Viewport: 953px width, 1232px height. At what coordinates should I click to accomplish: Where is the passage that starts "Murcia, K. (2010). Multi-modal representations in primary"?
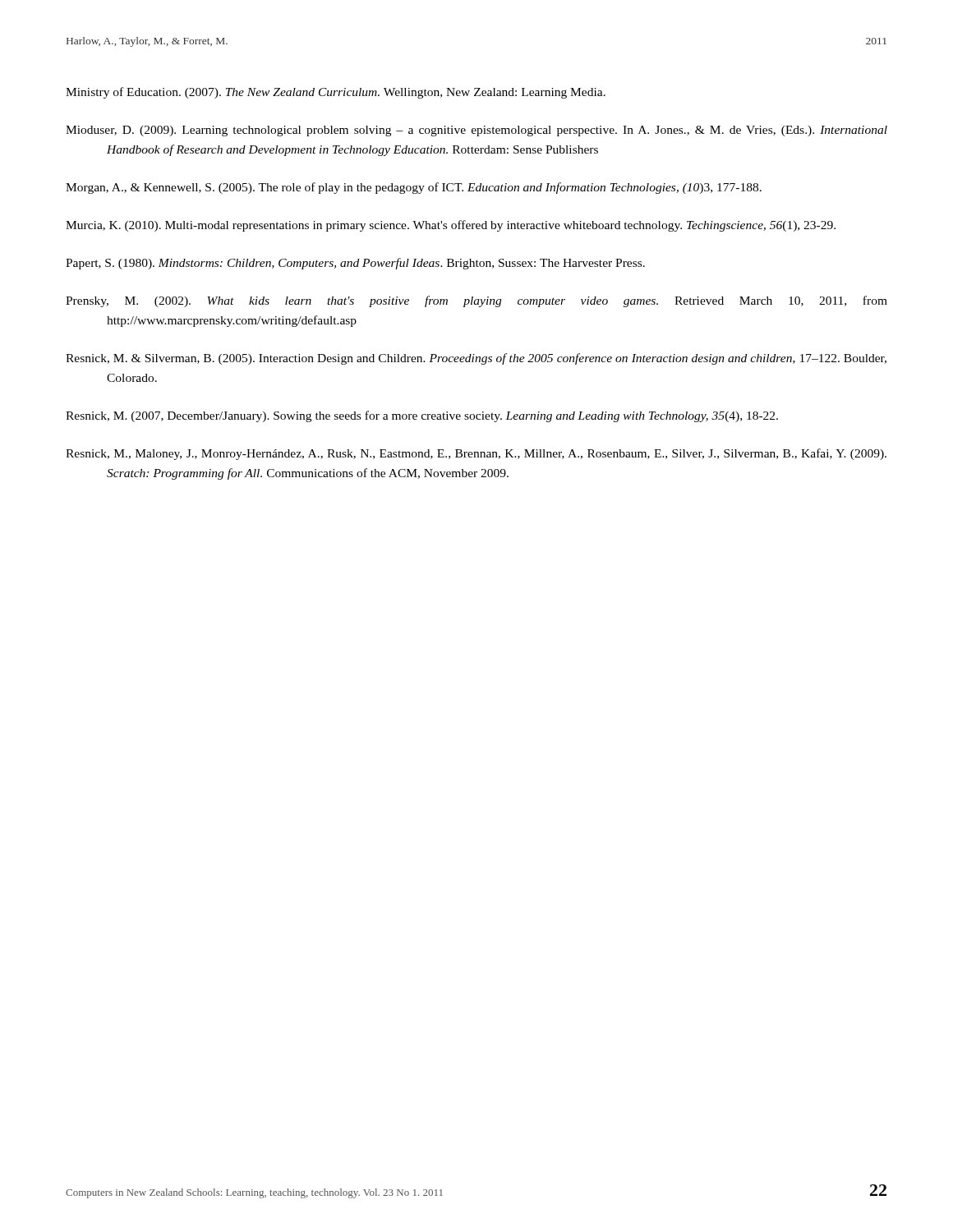[451, 225]
